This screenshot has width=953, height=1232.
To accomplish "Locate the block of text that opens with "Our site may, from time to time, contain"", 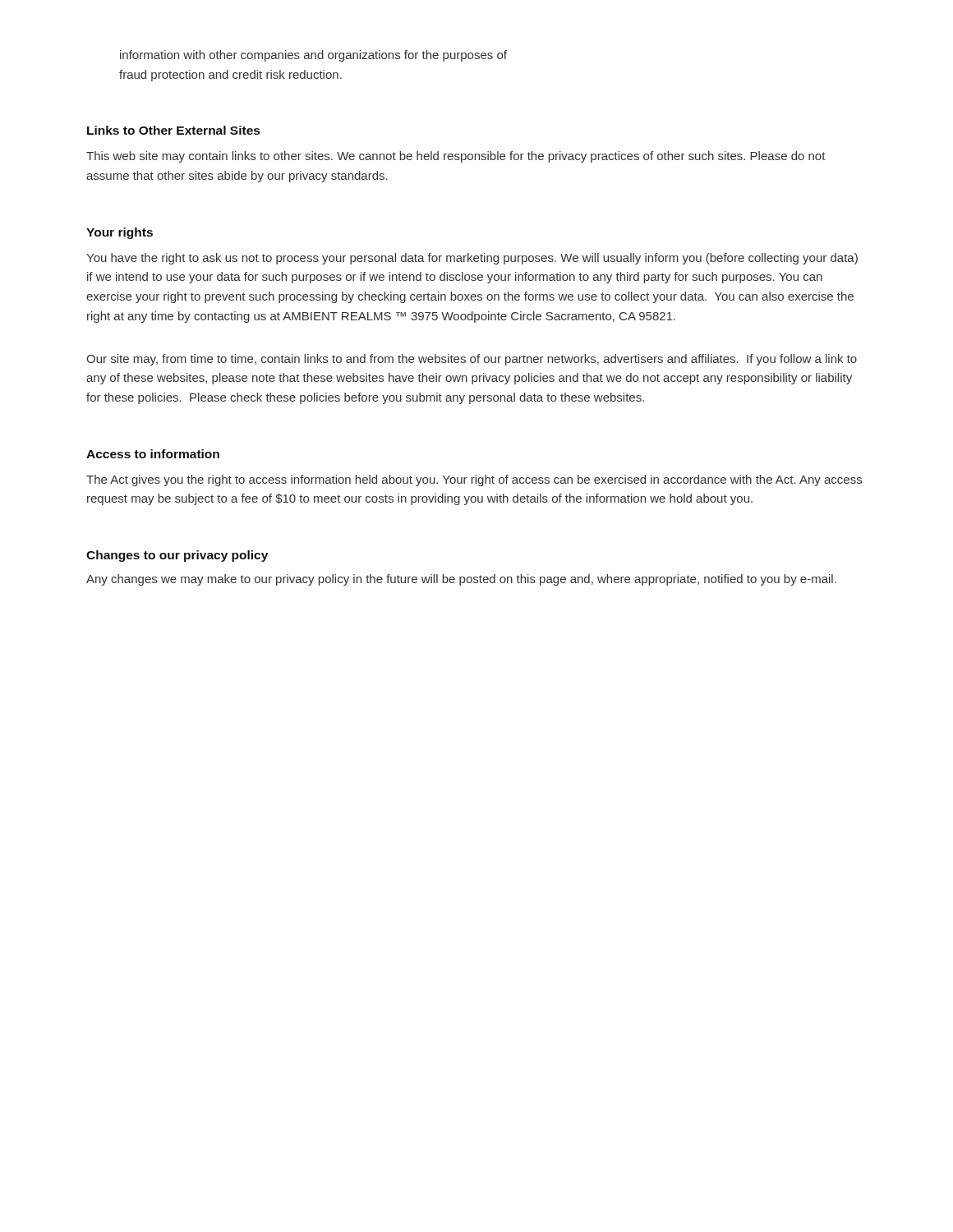I will tap(472, 378).
